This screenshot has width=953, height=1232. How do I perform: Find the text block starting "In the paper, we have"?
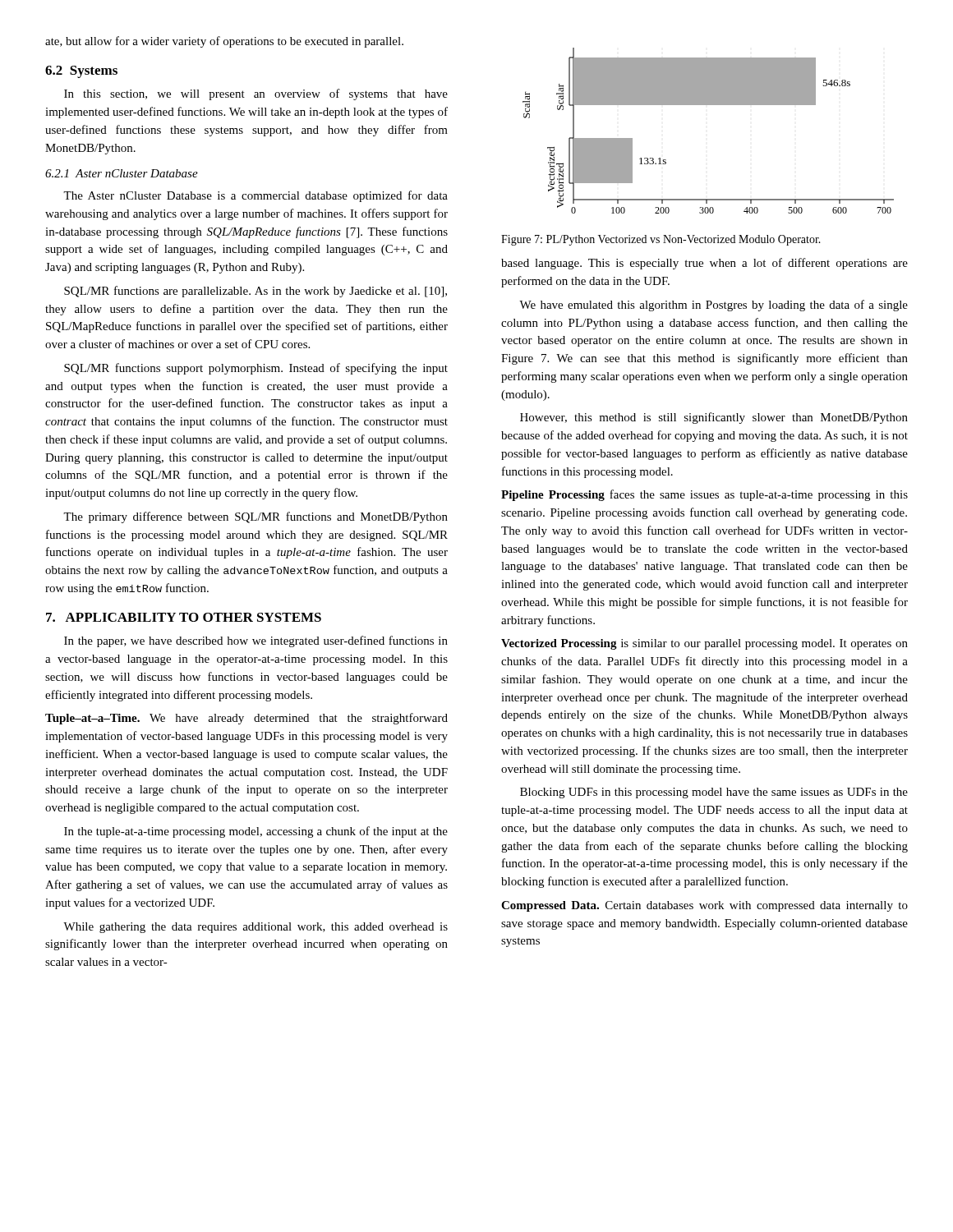click(246, 802)
